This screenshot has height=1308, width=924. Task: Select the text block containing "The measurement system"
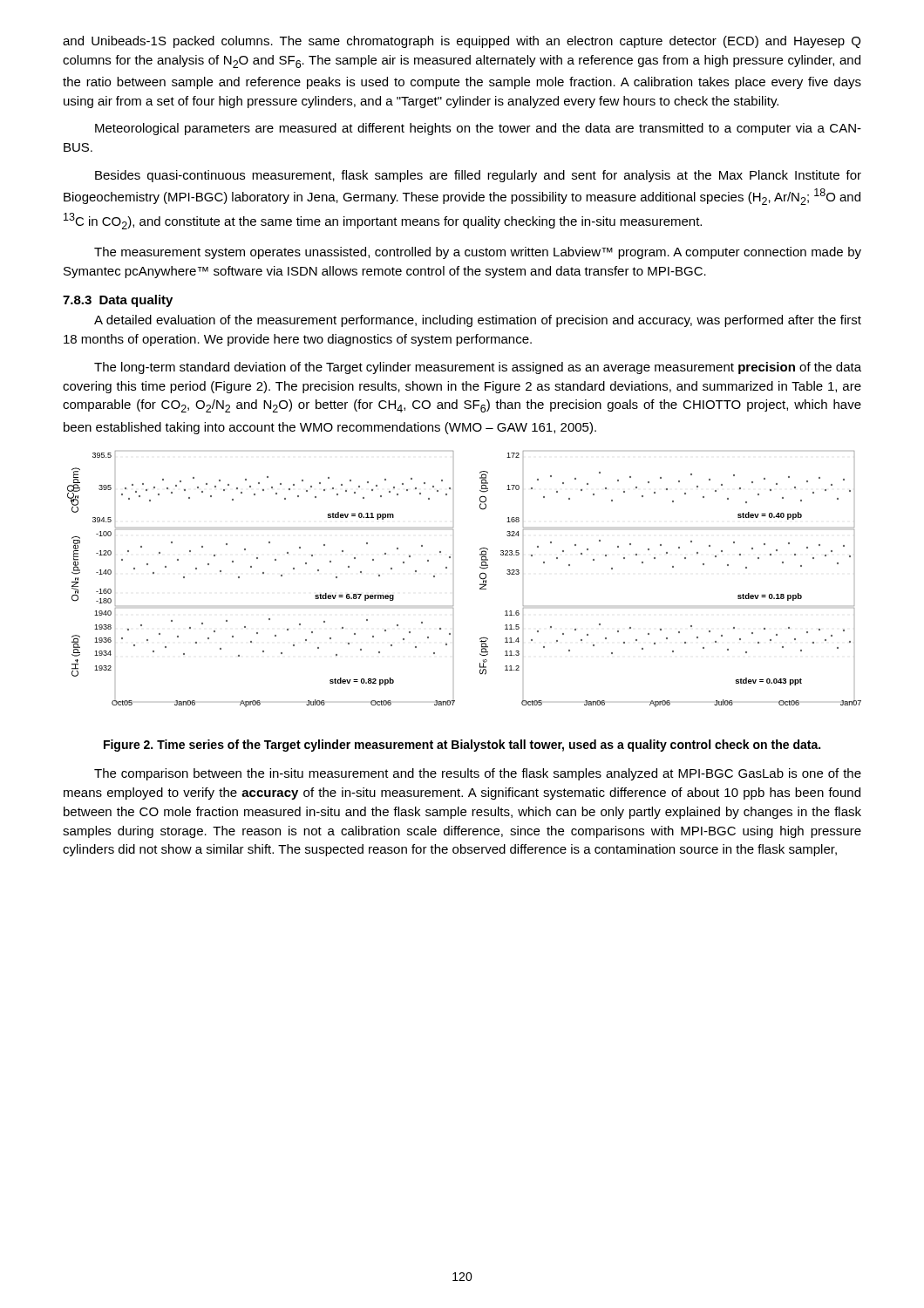pyautogui.click(x=462, y=261)
